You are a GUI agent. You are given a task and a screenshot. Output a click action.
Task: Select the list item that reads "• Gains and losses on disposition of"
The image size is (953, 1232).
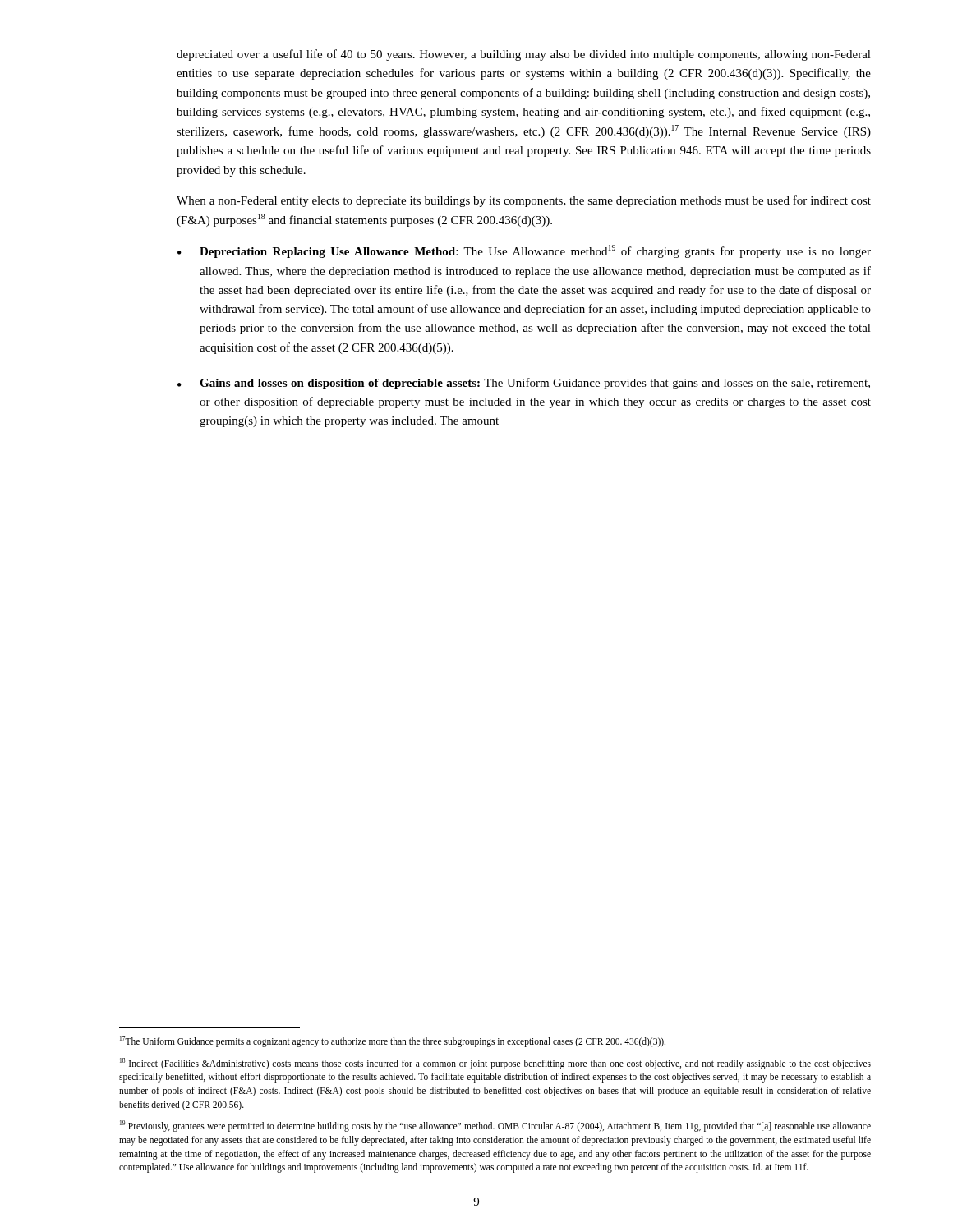point(524,402)
